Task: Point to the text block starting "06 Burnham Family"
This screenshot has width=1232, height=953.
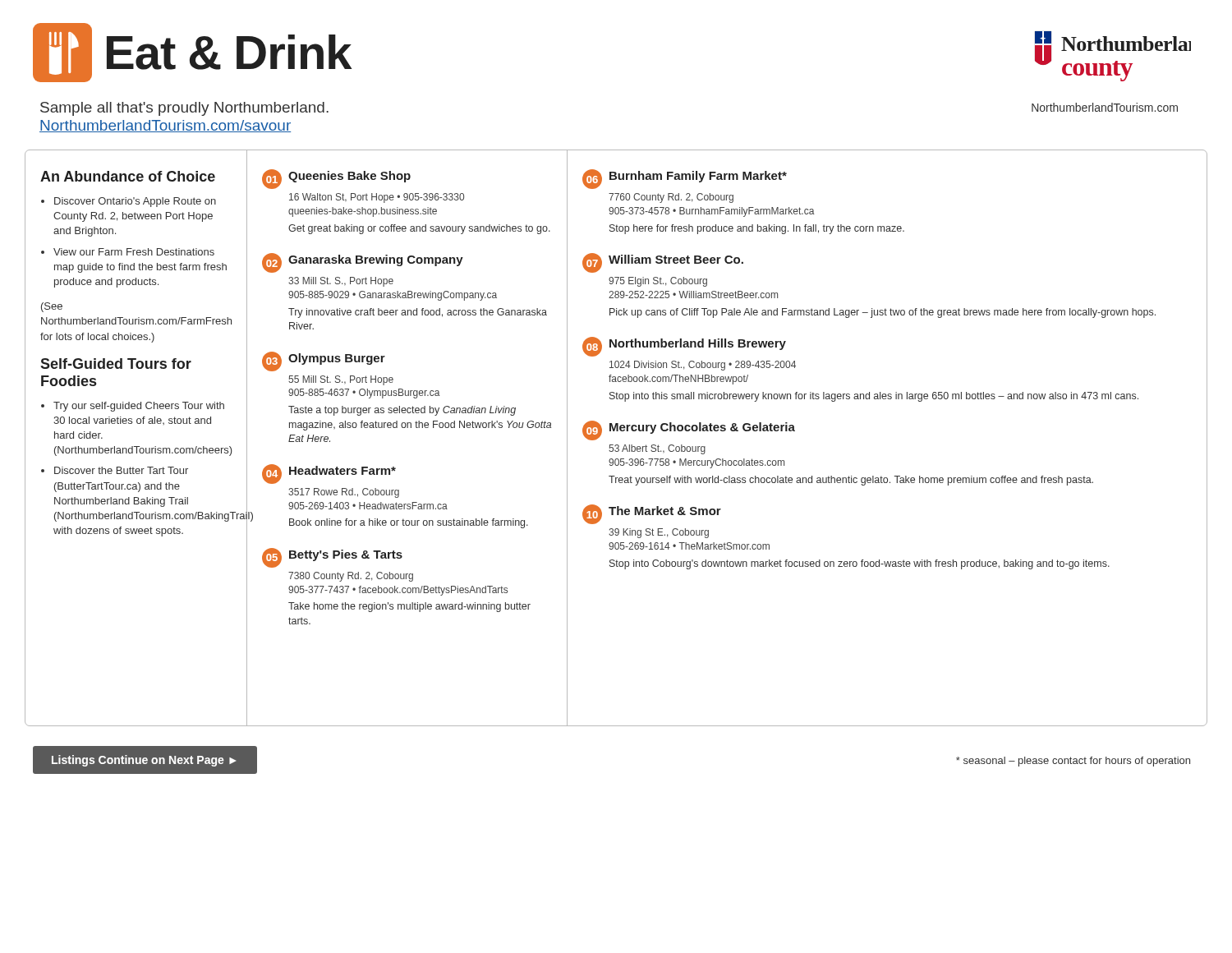Action: tap(685, 179)
